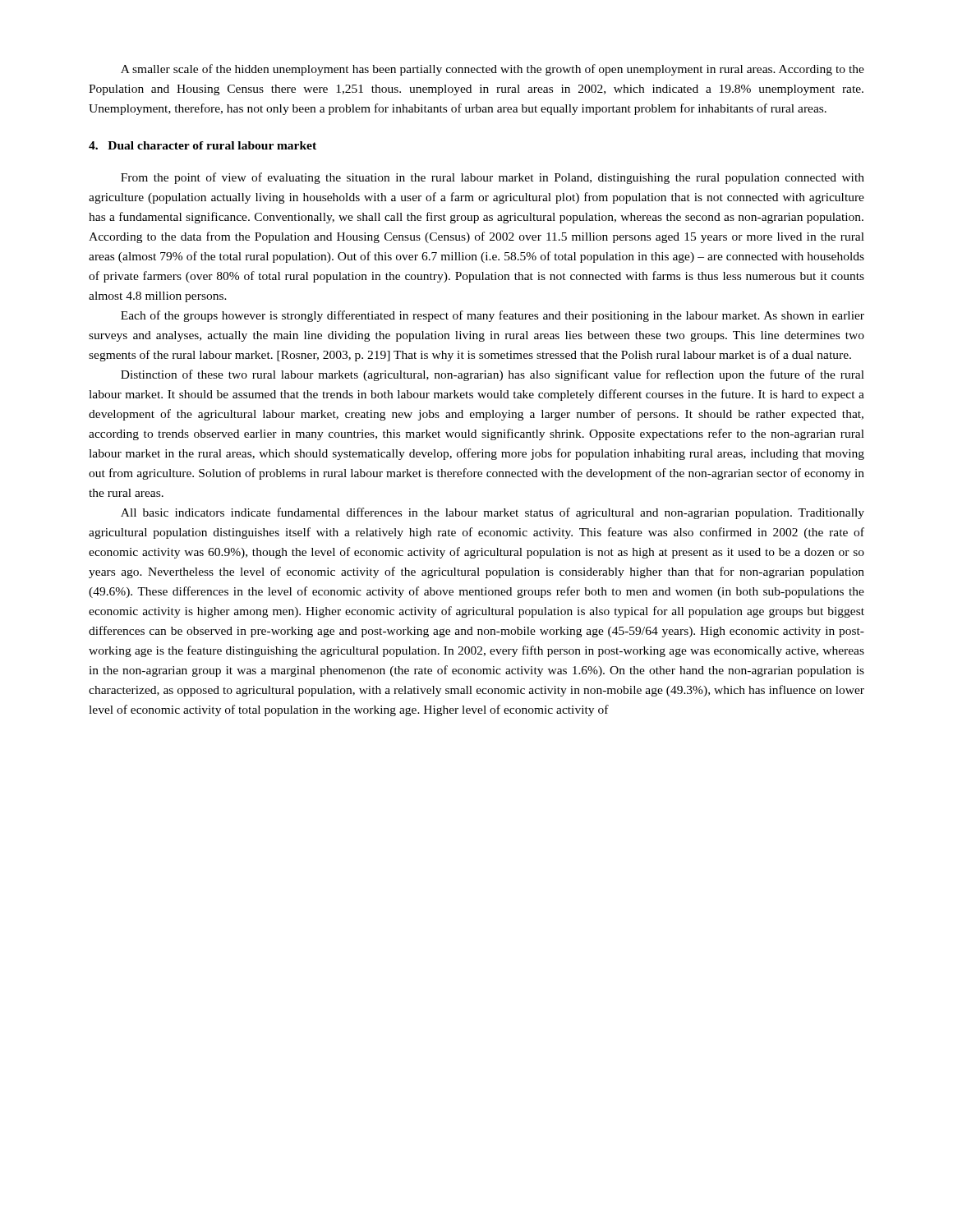
Task: Navigate to the region starting "Distinction of these two rural labour"
Action: pyautogui.click(x=476, y=434)
